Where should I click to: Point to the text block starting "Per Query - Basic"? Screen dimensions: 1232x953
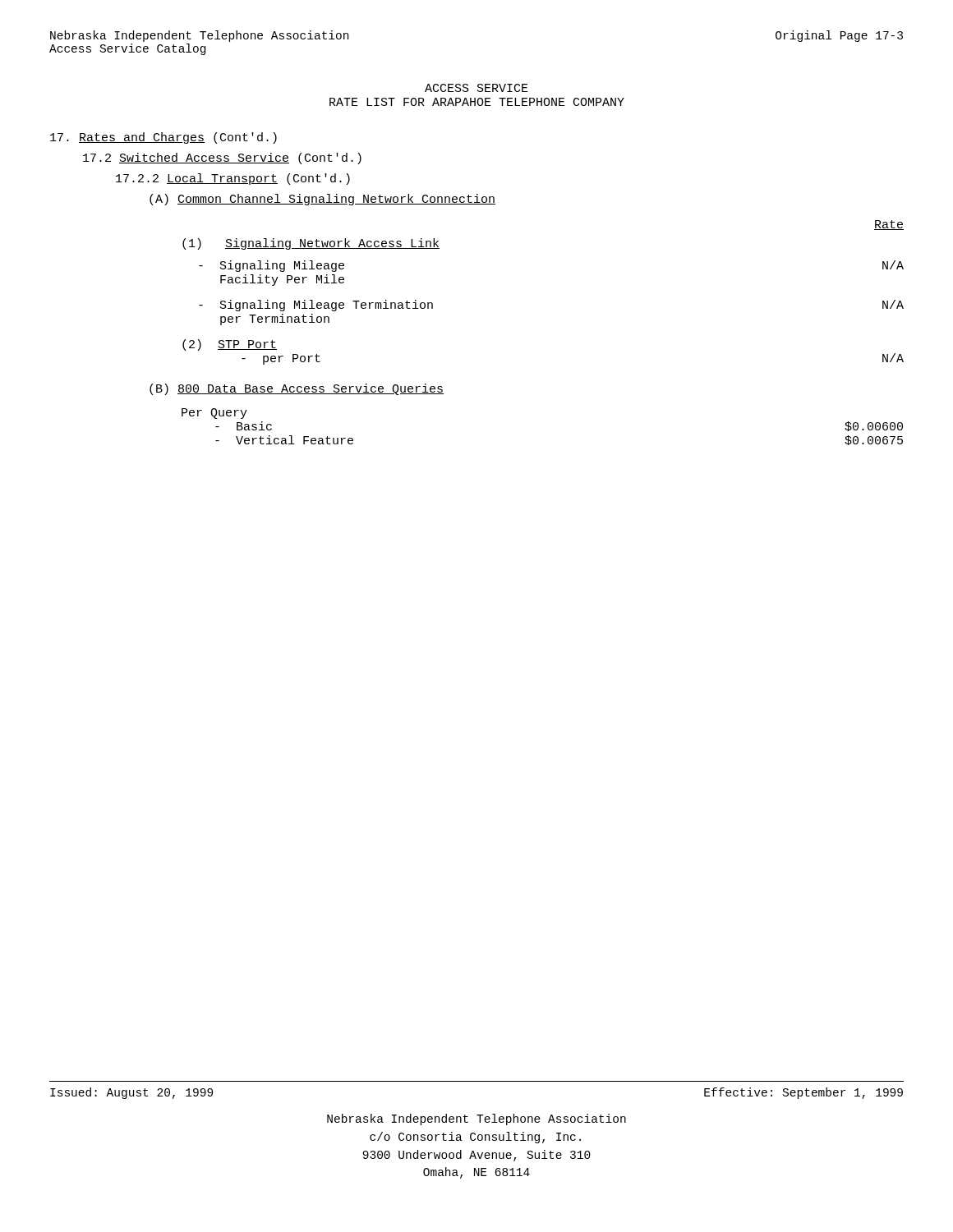coord(214,414)
